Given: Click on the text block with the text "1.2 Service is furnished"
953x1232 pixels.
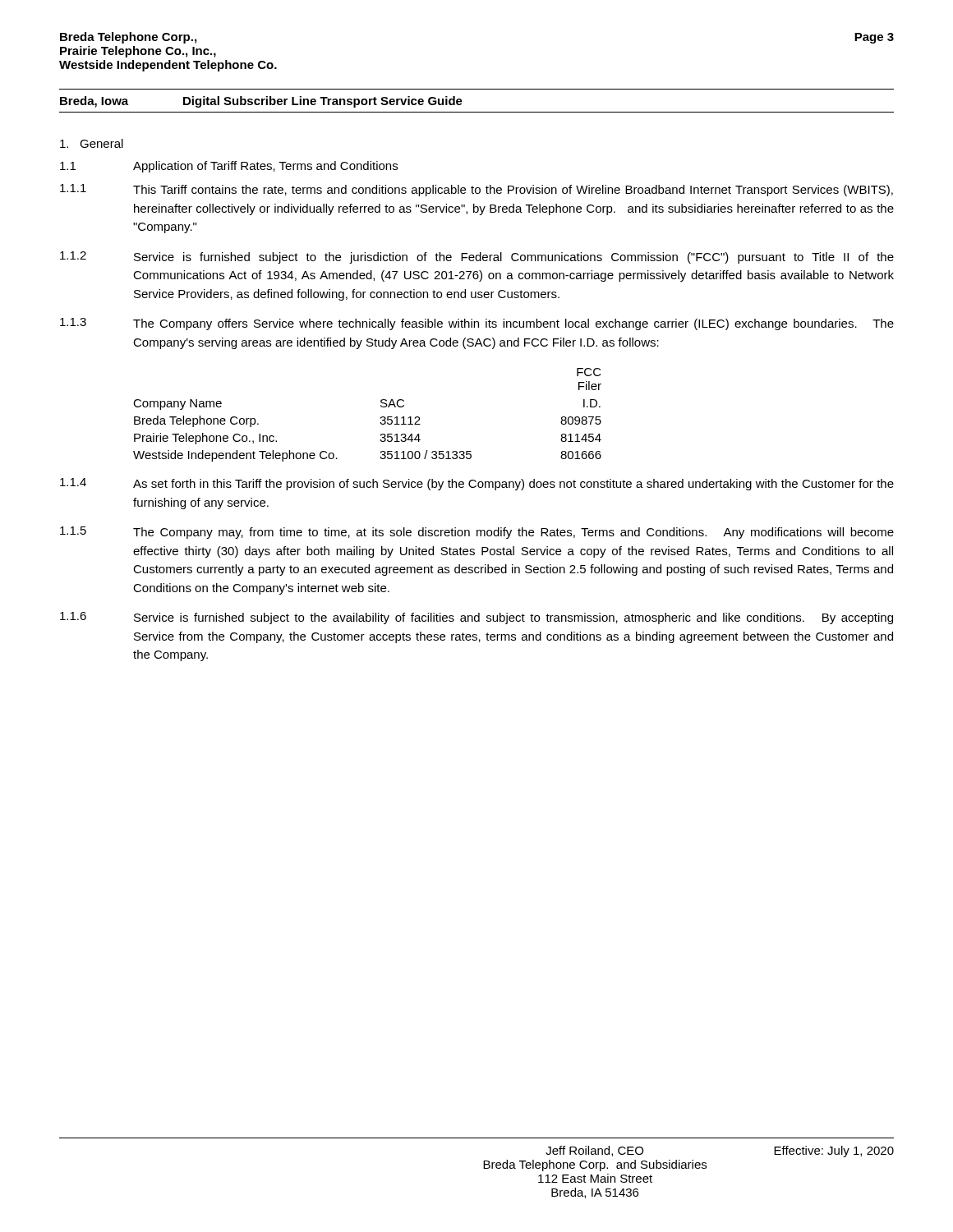Looking at the screenshot, I should coord(476,275).
